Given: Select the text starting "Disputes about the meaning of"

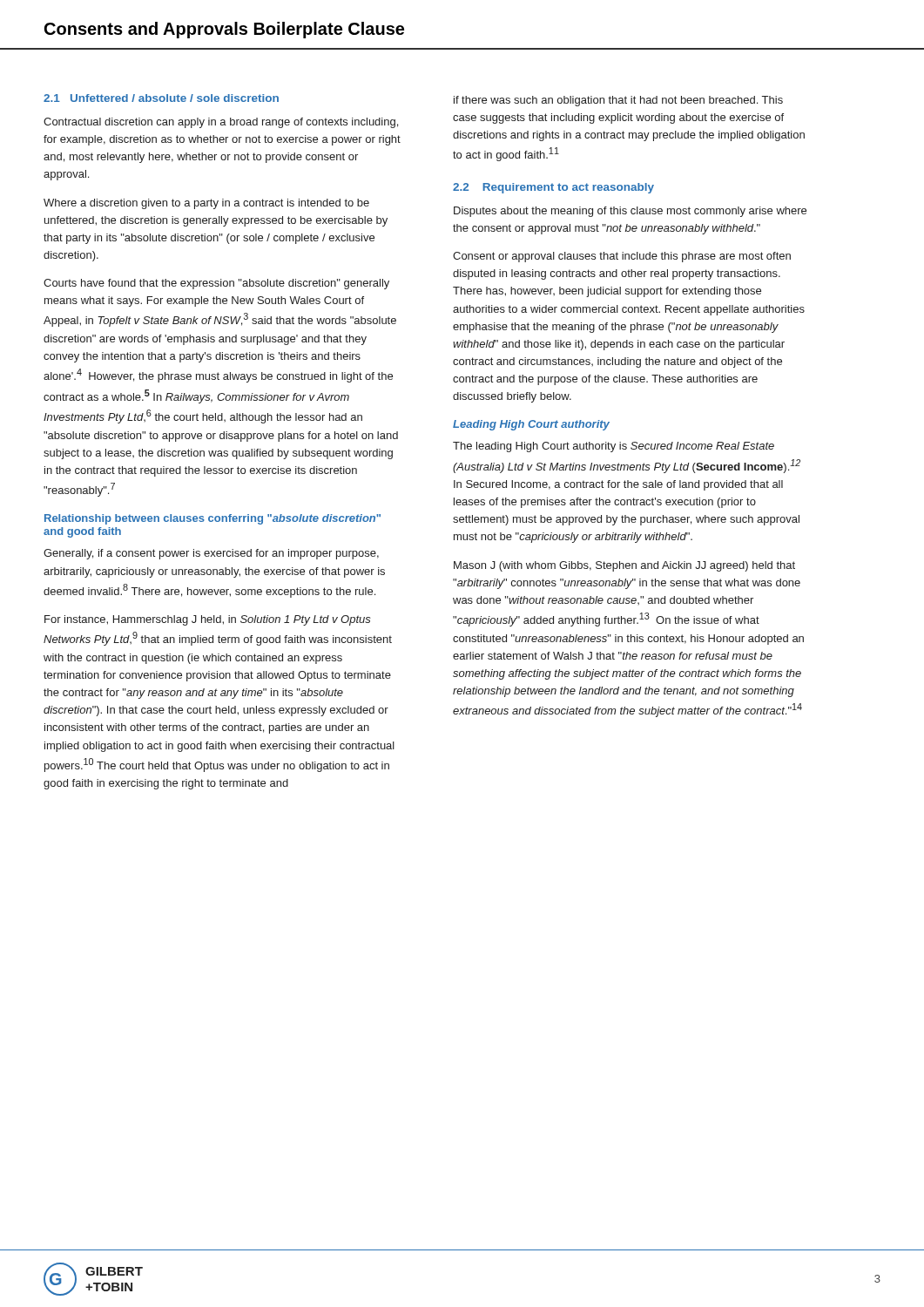Looking at the screenshot, I should 630,219.
